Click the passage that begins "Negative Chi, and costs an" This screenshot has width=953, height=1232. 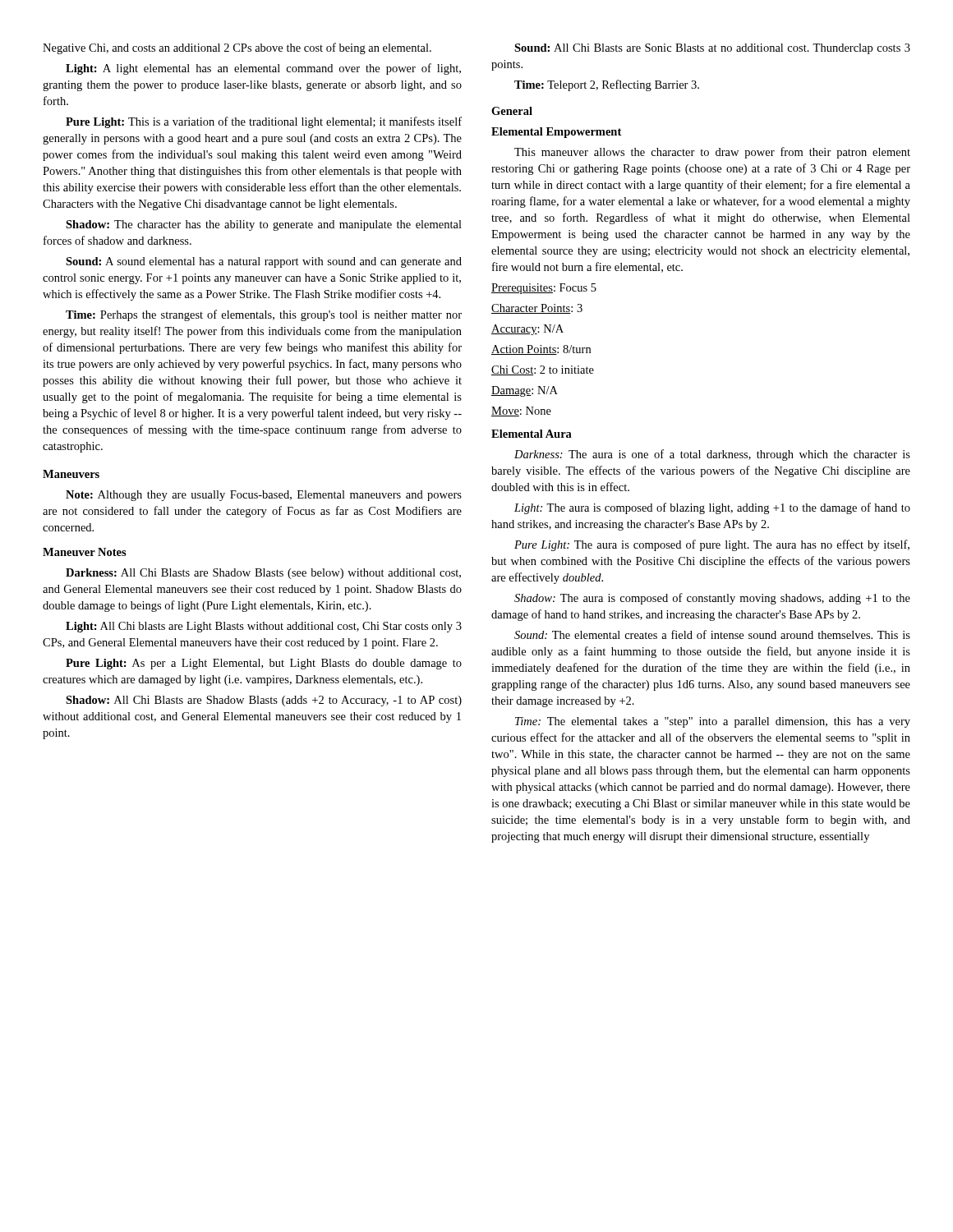pos(252,247)
